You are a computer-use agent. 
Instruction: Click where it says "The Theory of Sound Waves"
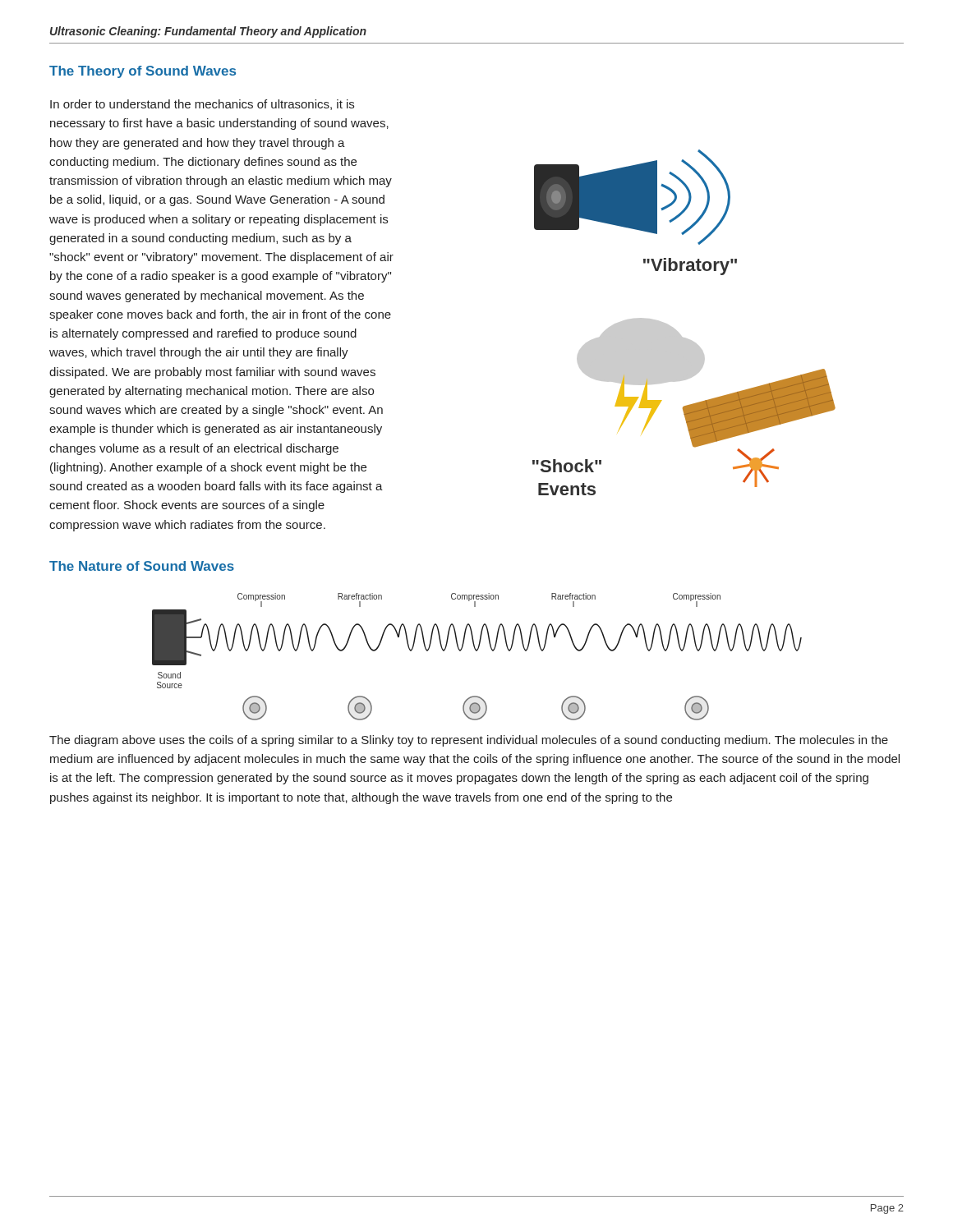(143, 71)
